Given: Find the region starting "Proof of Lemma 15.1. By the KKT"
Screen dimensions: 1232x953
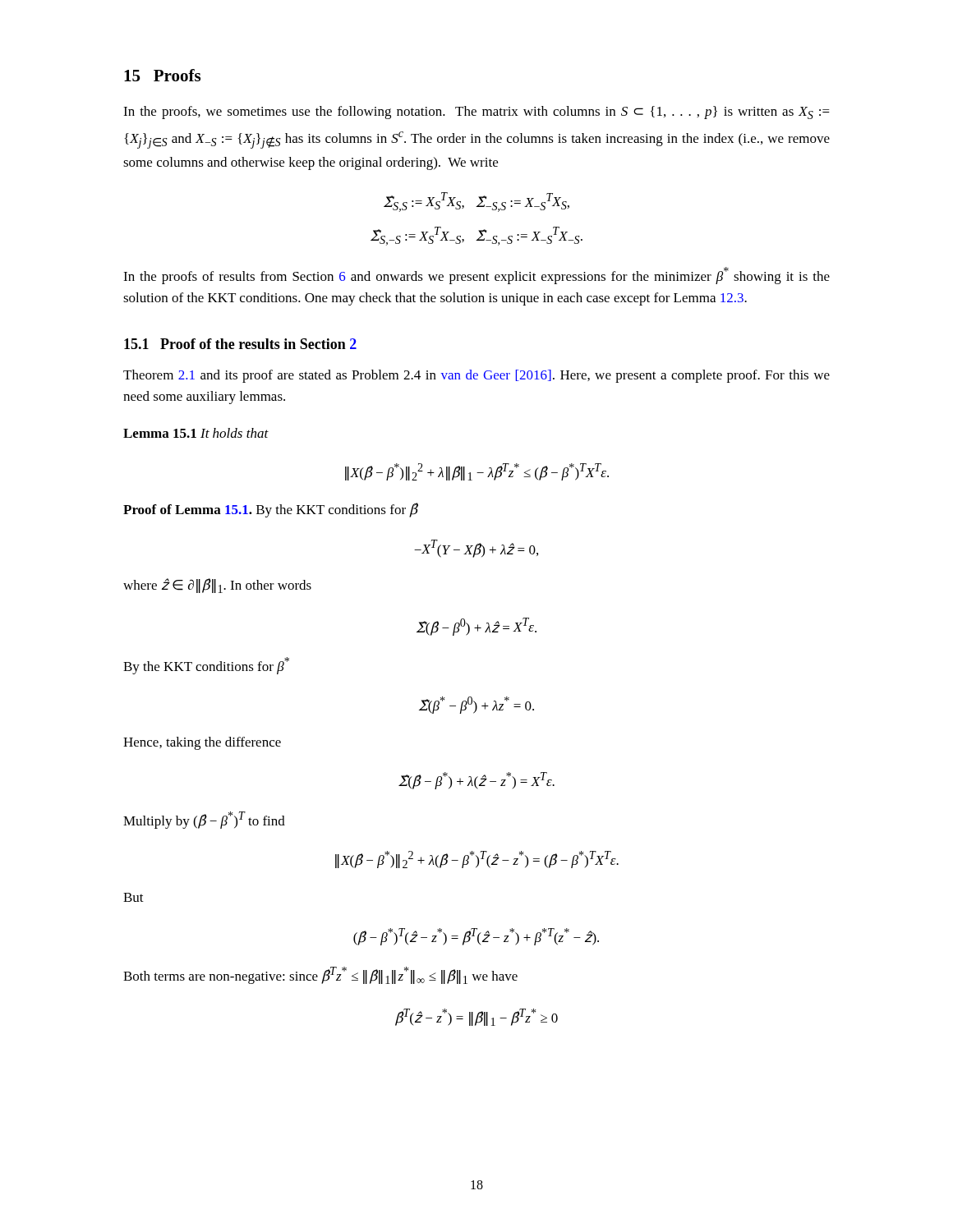Looking at the screenshot, I should click(x=271, y=510).
